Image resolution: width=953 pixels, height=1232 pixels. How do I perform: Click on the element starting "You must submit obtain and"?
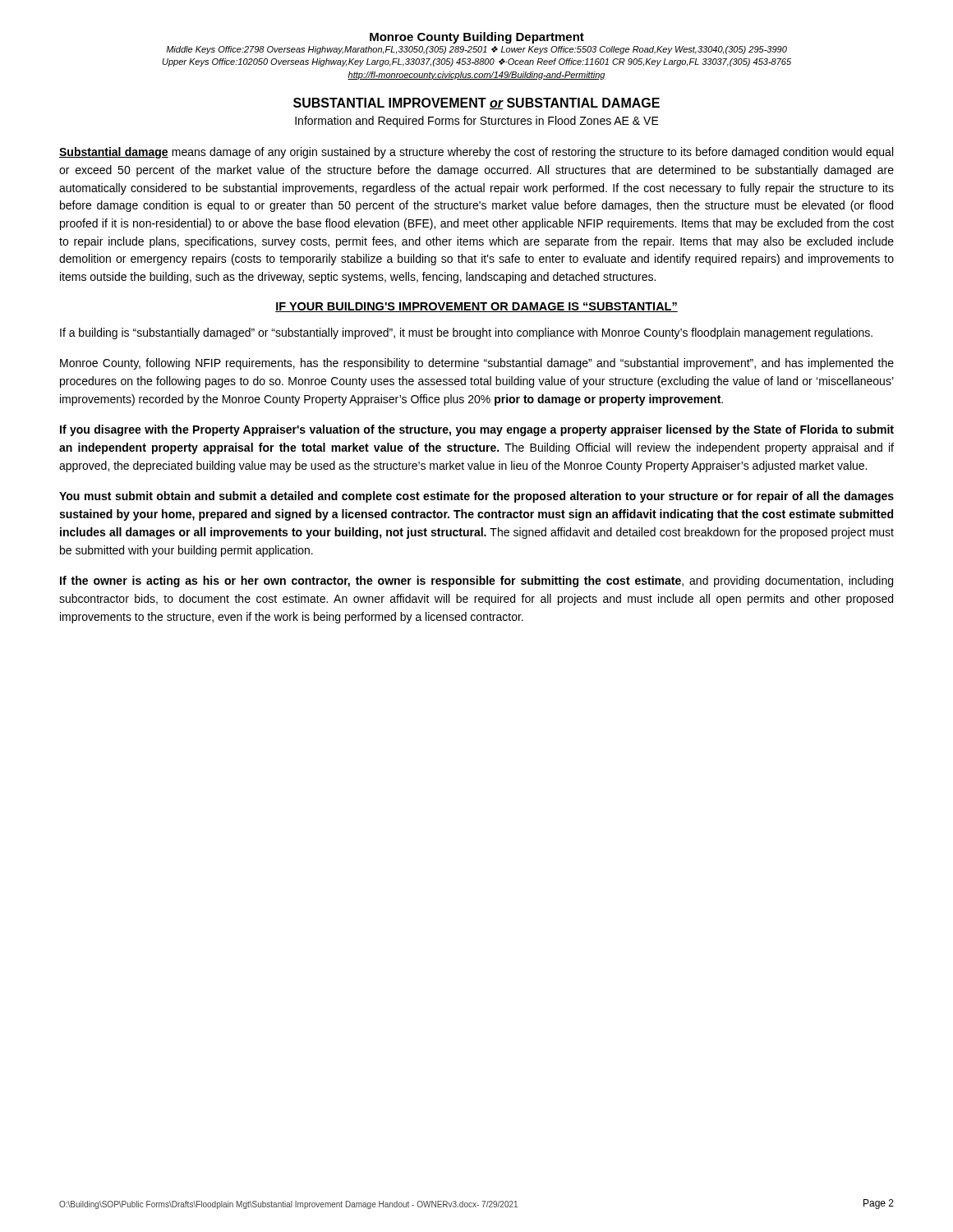coord(476,523)
